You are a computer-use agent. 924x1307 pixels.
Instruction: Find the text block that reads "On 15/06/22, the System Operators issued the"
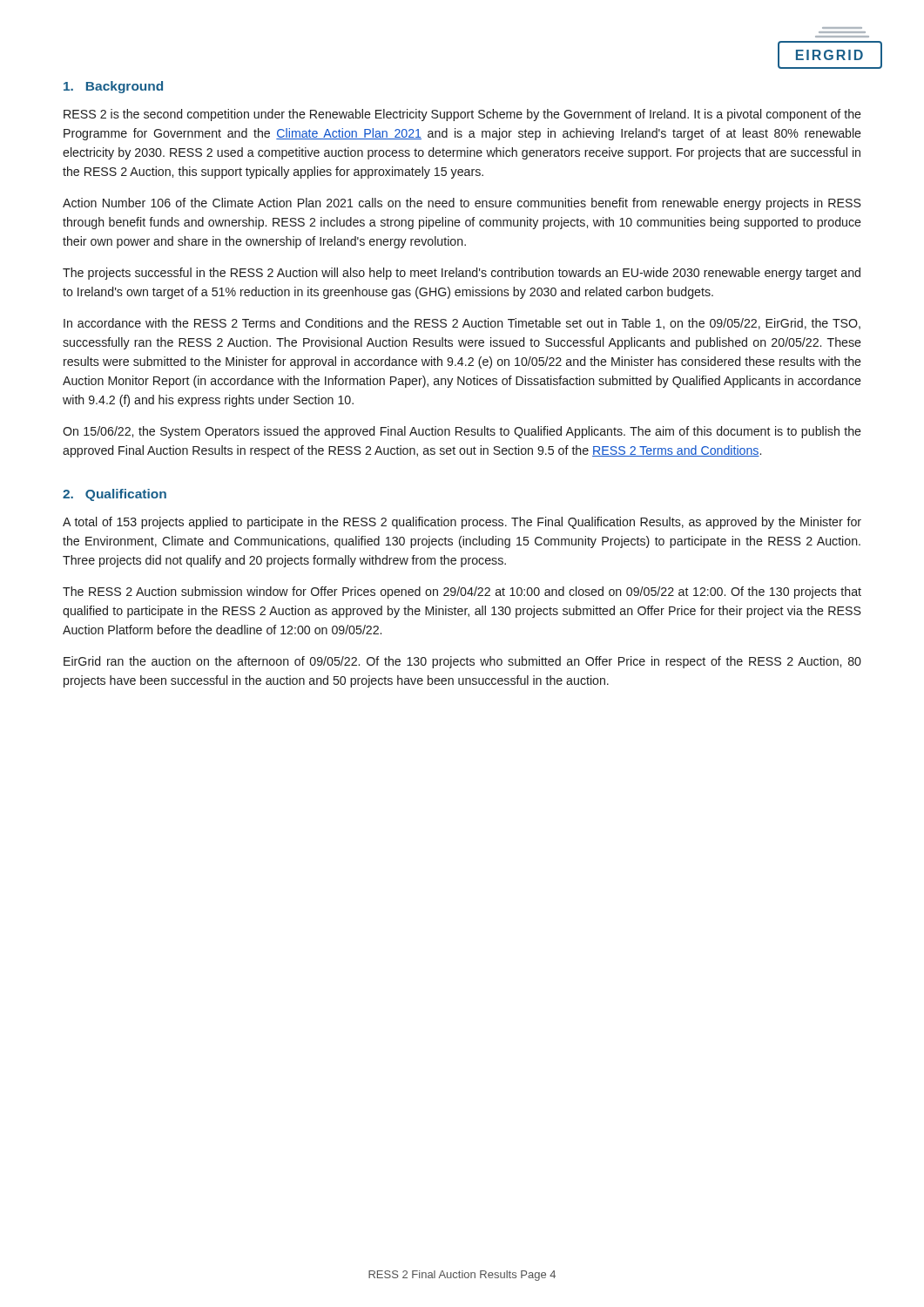coord(462,441)
